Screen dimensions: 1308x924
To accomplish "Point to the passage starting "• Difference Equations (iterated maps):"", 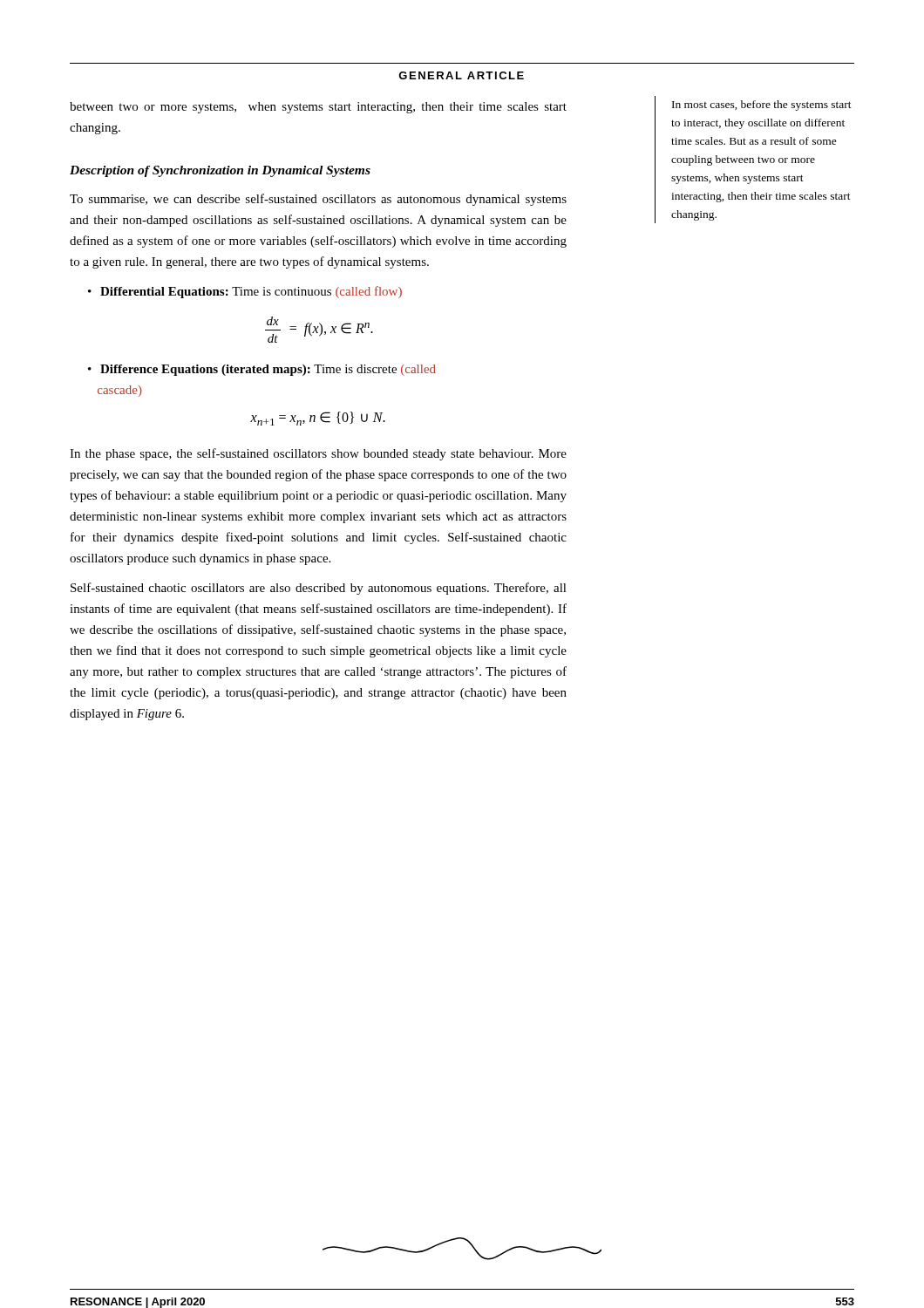I will (262, 378).
